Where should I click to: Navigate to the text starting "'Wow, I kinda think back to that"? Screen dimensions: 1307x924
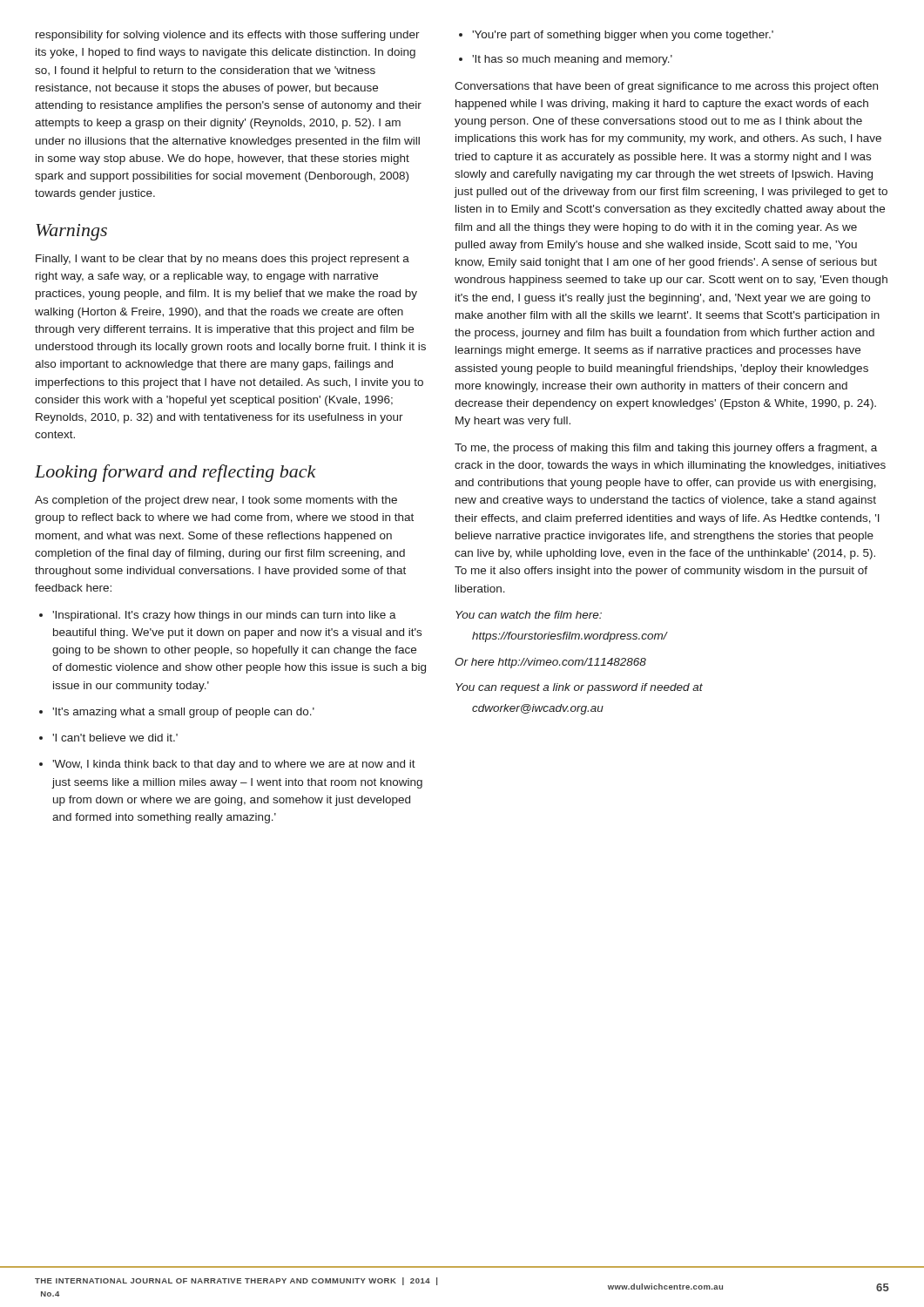[x=231, y=791]
